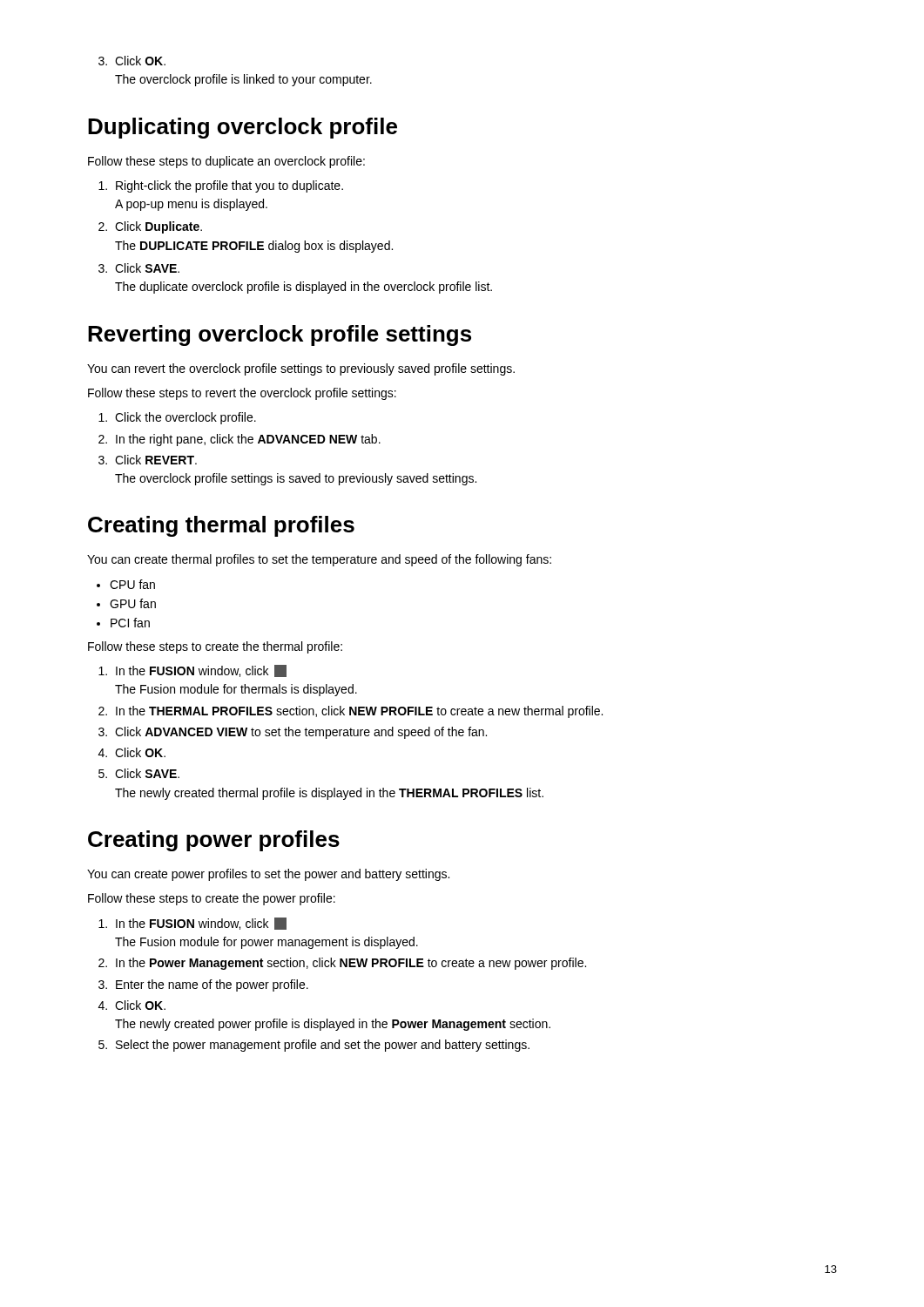Navigate to the passage starting "Creating power profiles"
Viewport: 924px width, 1307px height.
tap(214, 841)
